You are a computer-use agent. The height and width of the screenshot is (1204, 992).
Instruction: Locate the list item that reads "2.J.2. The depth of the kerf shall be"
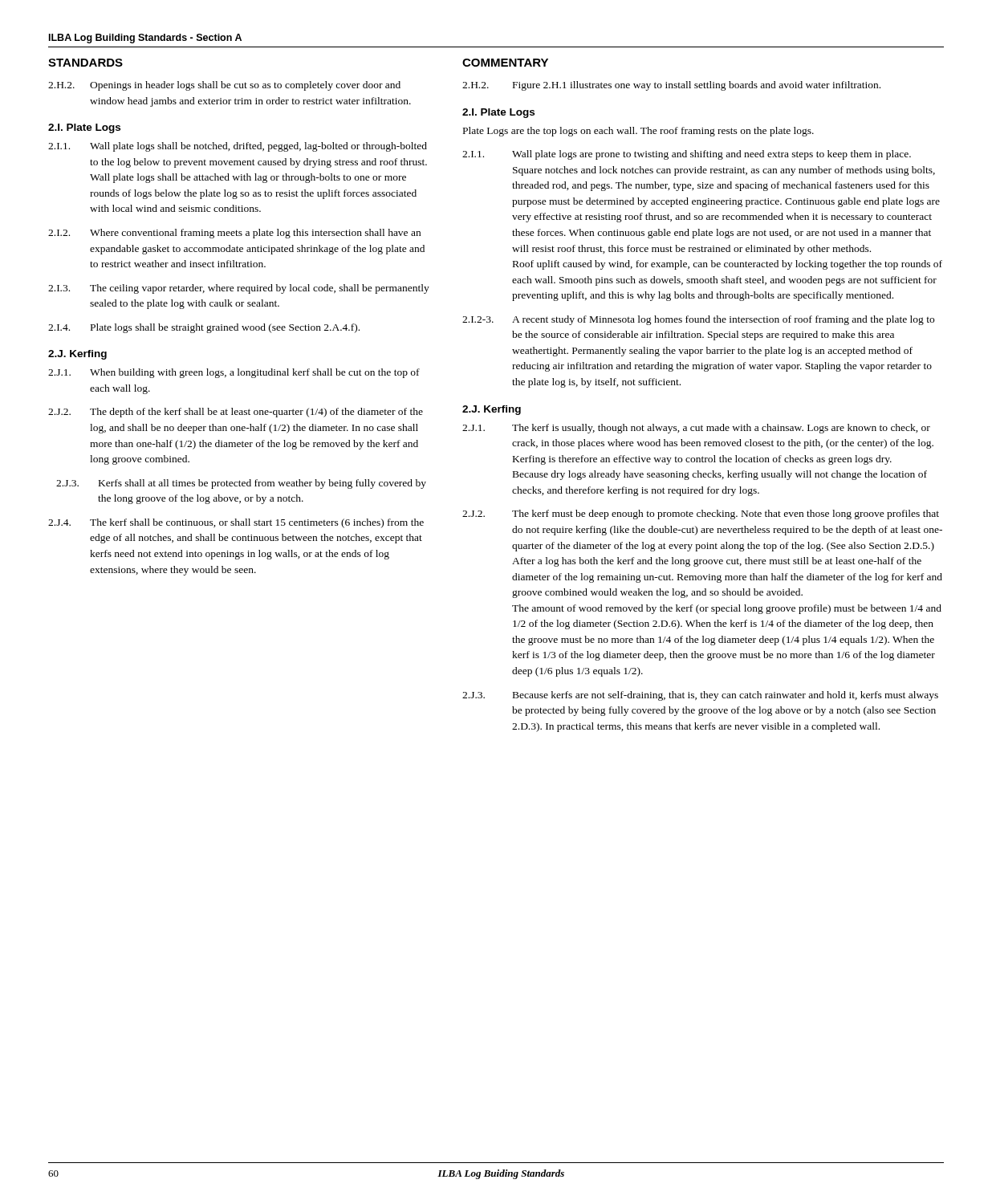[x=241, y=435]
